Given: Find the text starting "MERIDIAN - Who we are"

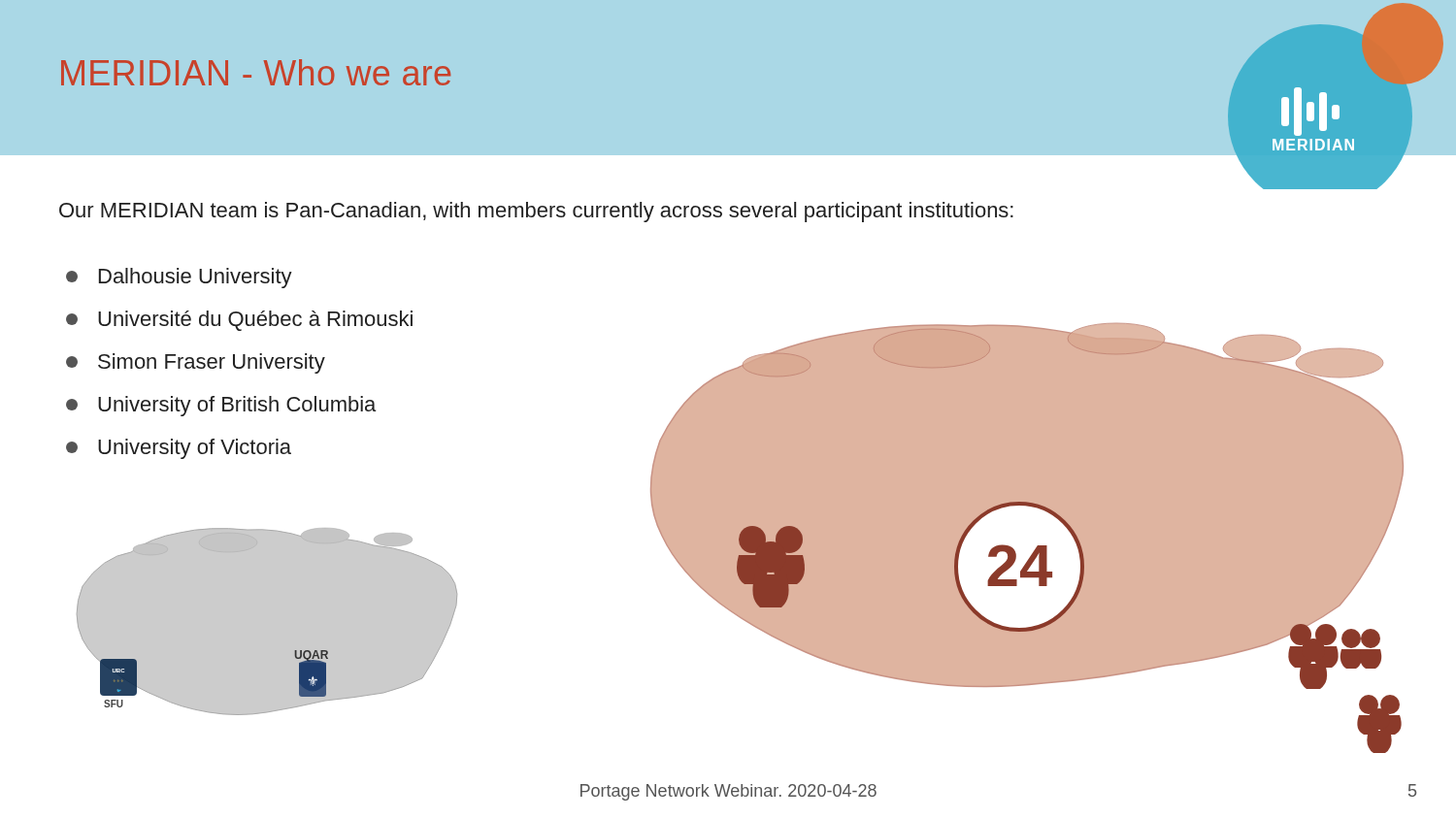Looking at the screenshot, I should point(255,73).
